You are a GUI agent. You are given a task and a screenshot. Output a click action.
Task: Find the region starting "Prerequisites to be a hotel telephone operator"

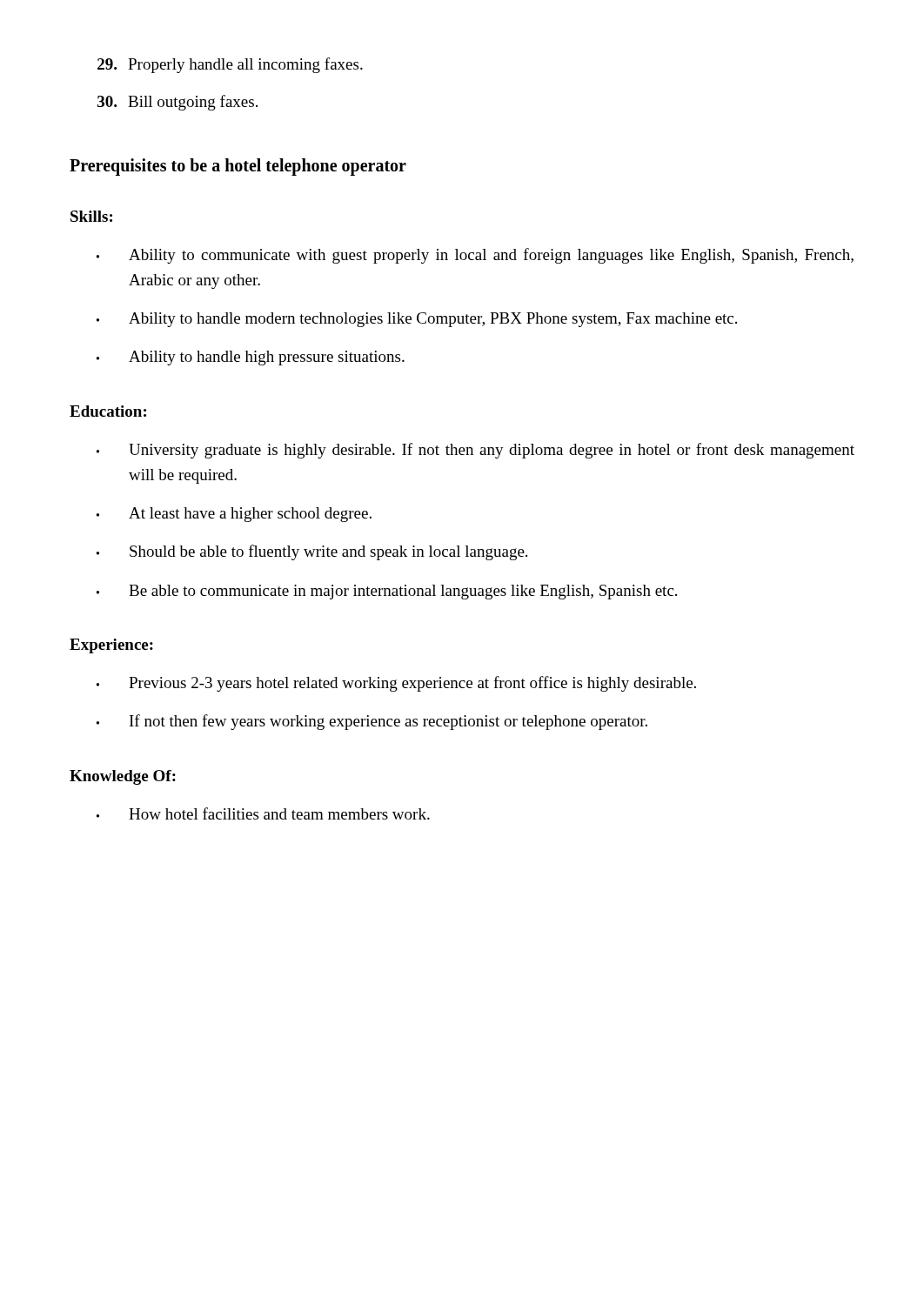238,165
